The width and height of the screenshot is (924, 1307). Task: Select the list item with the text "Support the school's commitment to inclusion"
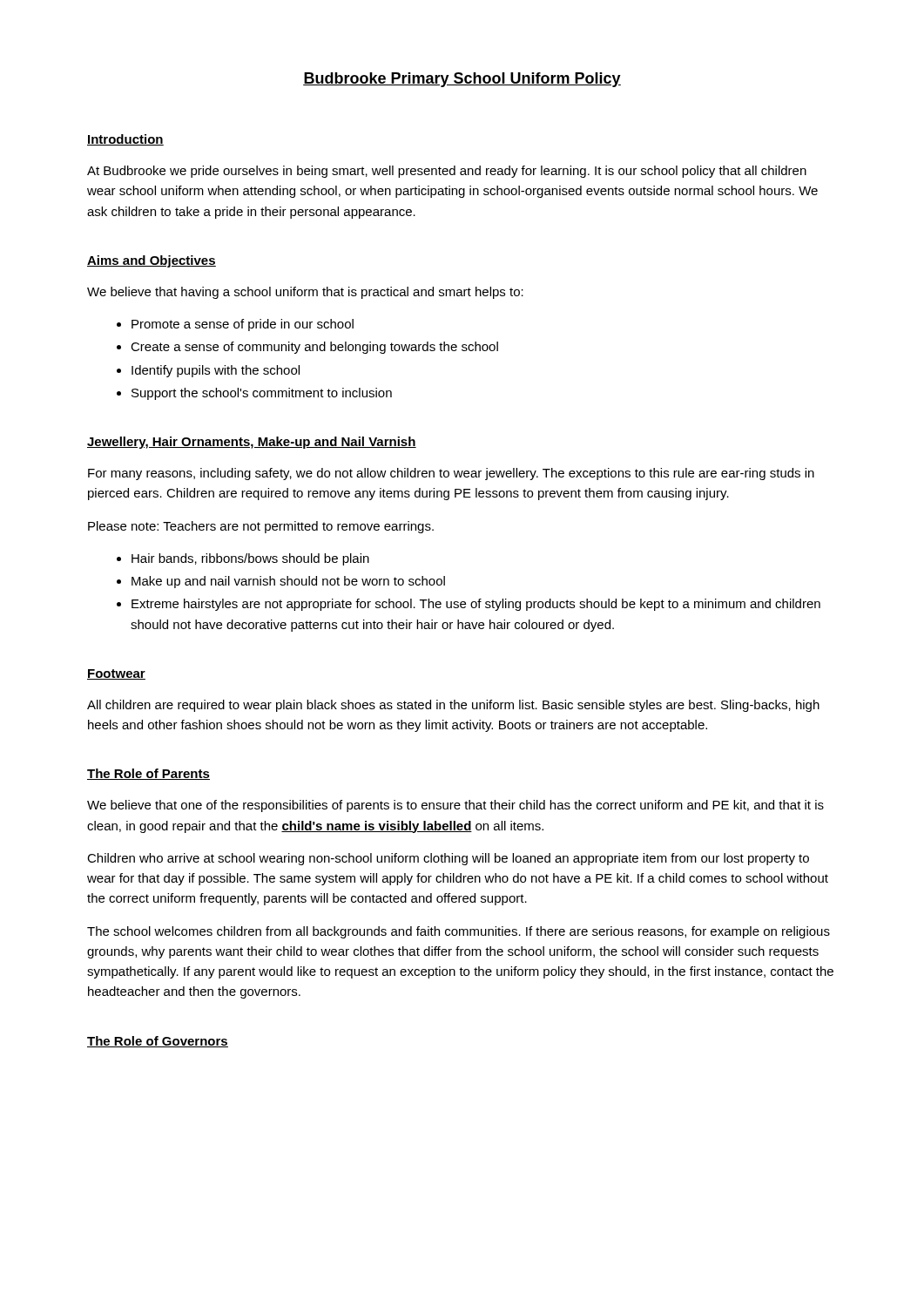[261, 392]
